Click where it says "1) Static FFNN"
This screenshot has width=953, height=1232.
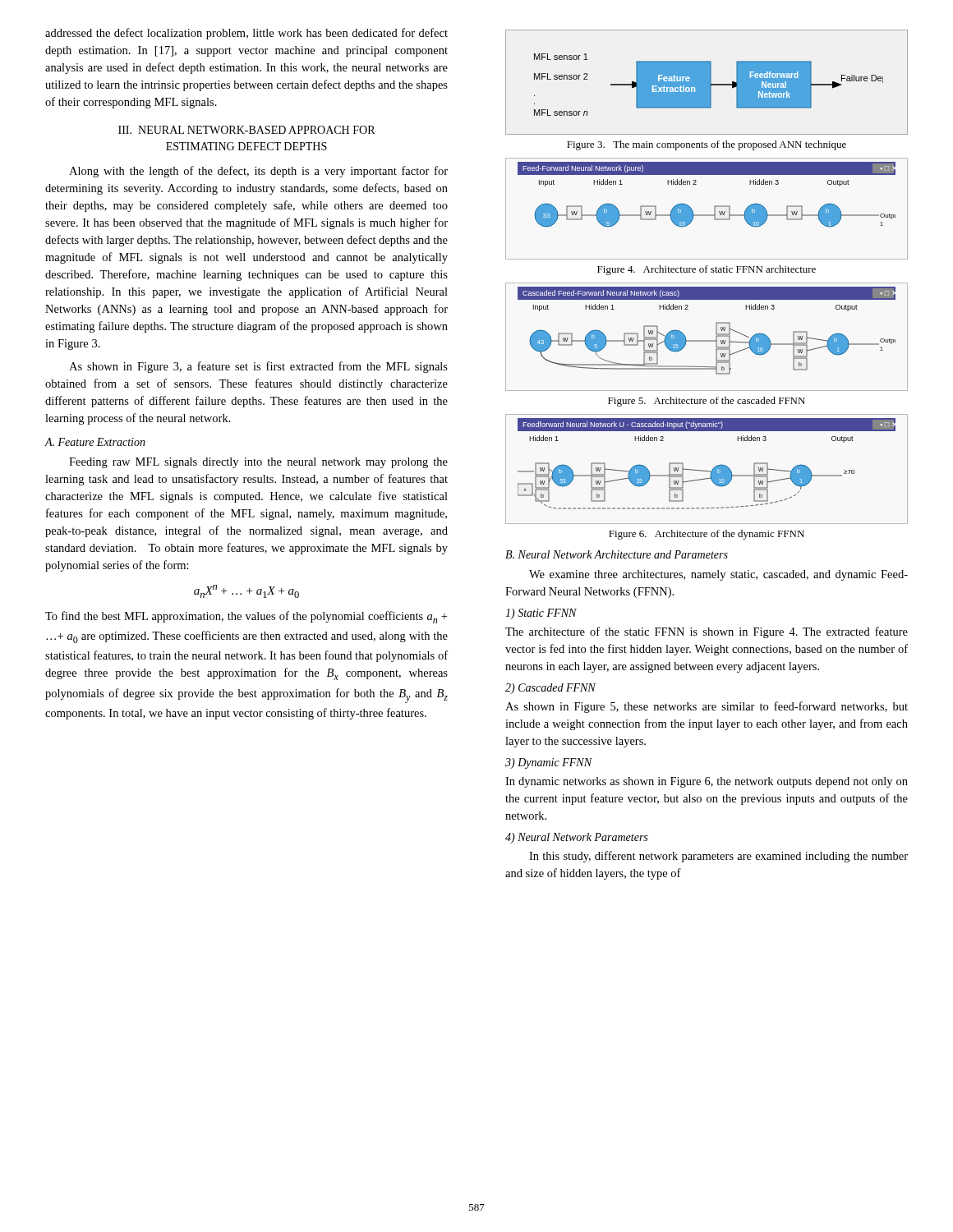click(x=541, y=613)
